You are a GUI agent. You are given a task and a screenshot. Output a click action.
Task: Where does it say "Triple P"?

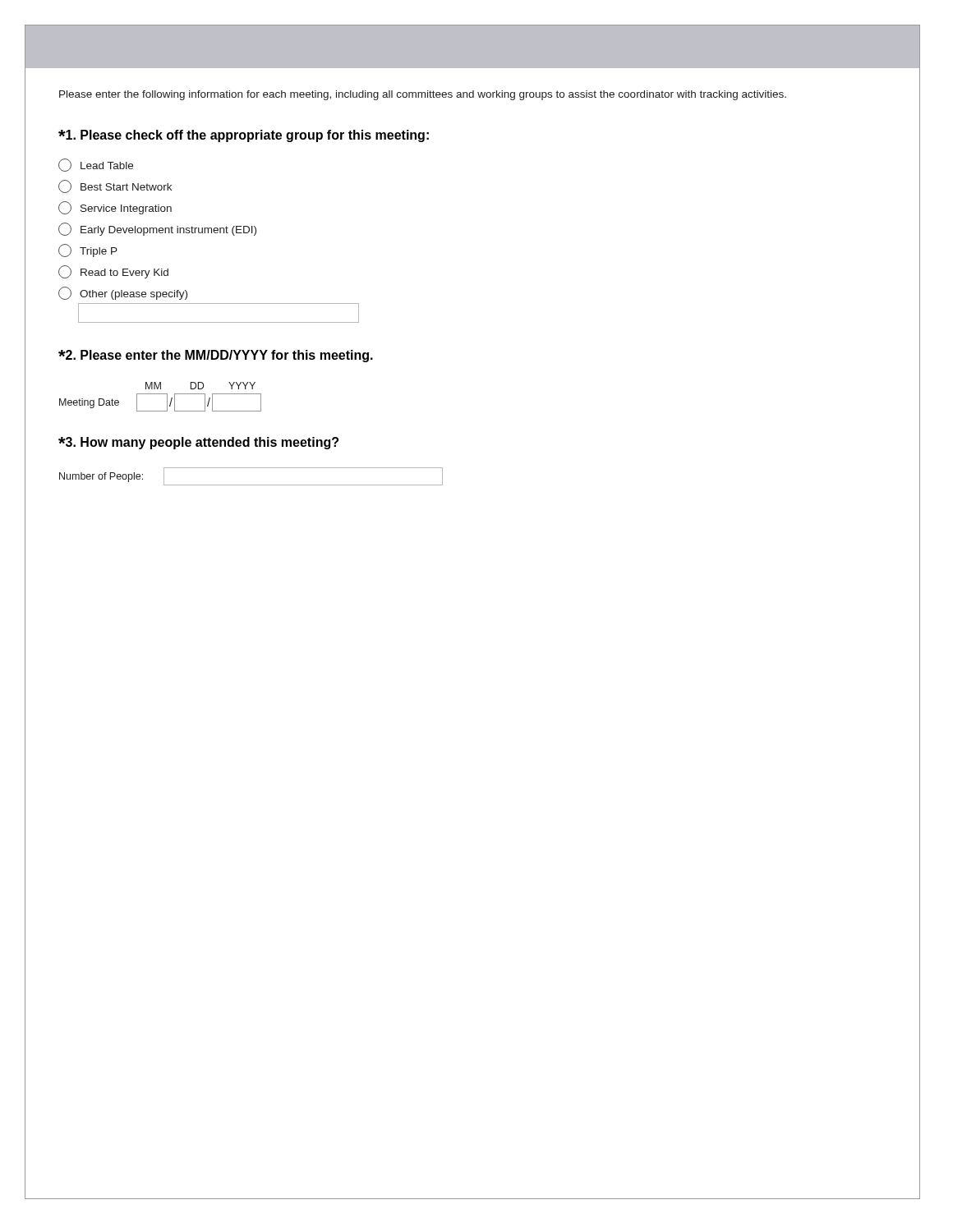coord(88,251)
